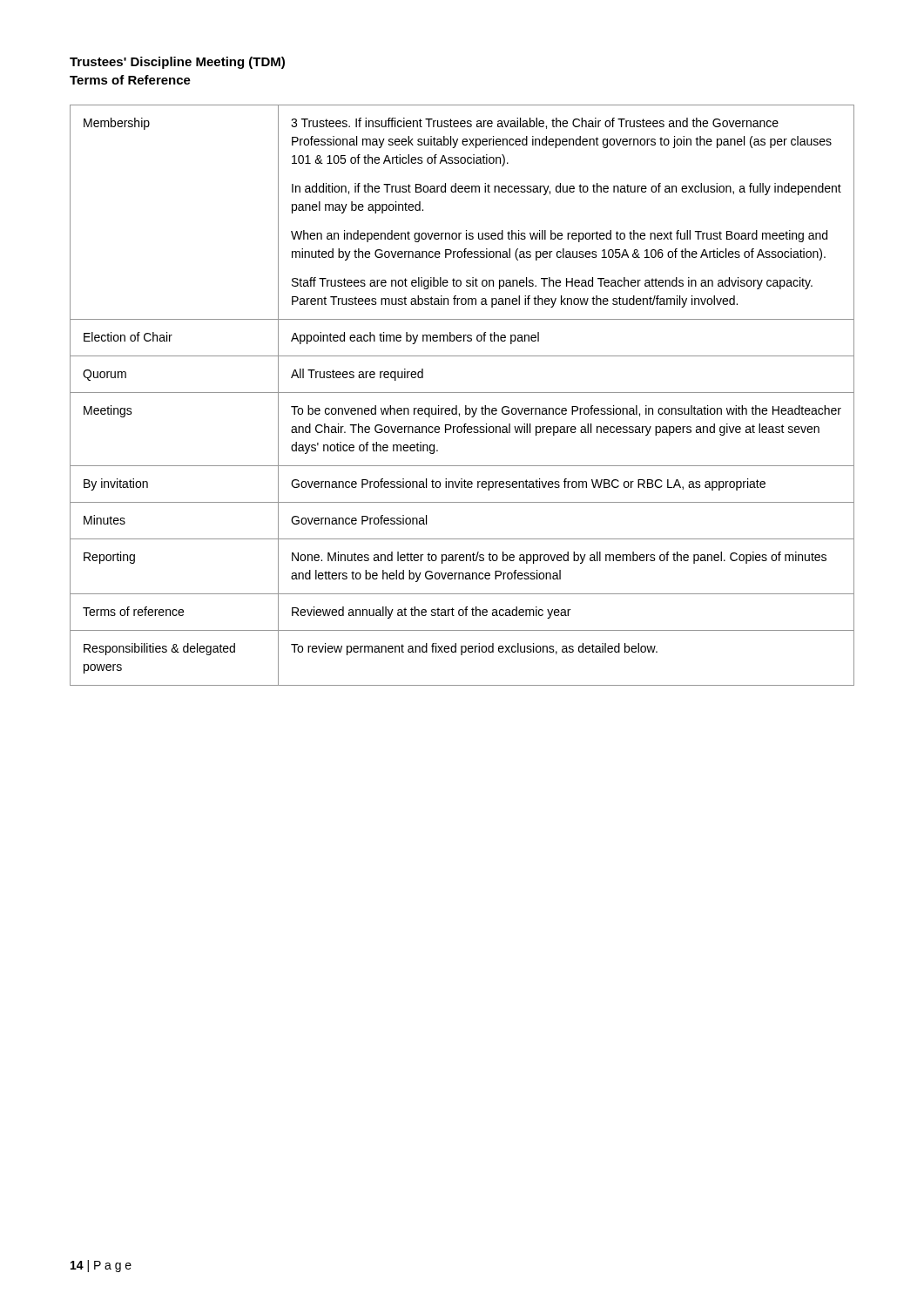924x1307 pixels.
Task: Locate the table with the text "Membership"
Action: (462, 395)
